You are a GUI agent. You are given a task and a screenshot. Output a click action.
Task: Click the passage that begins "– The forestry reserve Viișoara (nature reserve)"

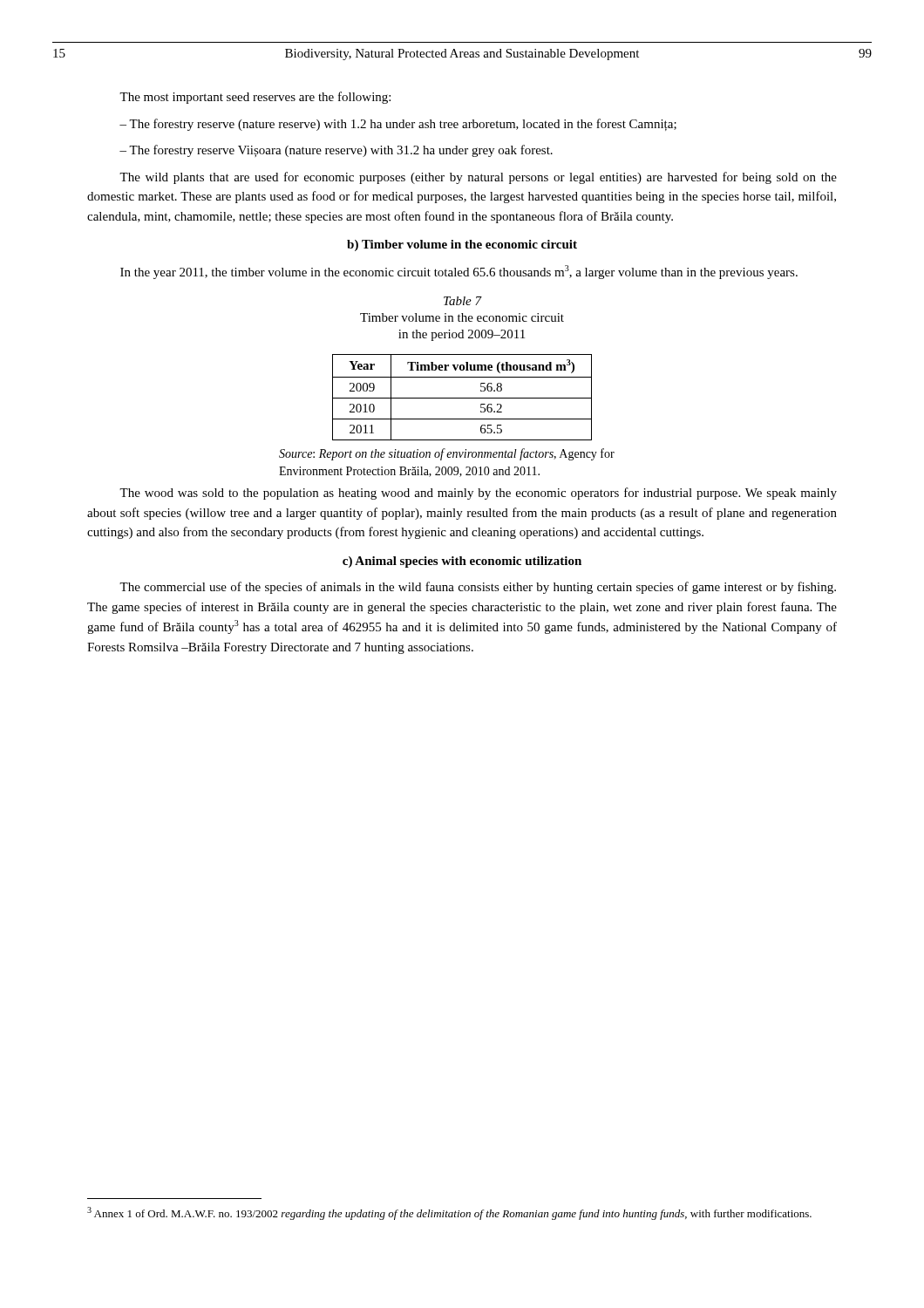(x=462, y=150)
